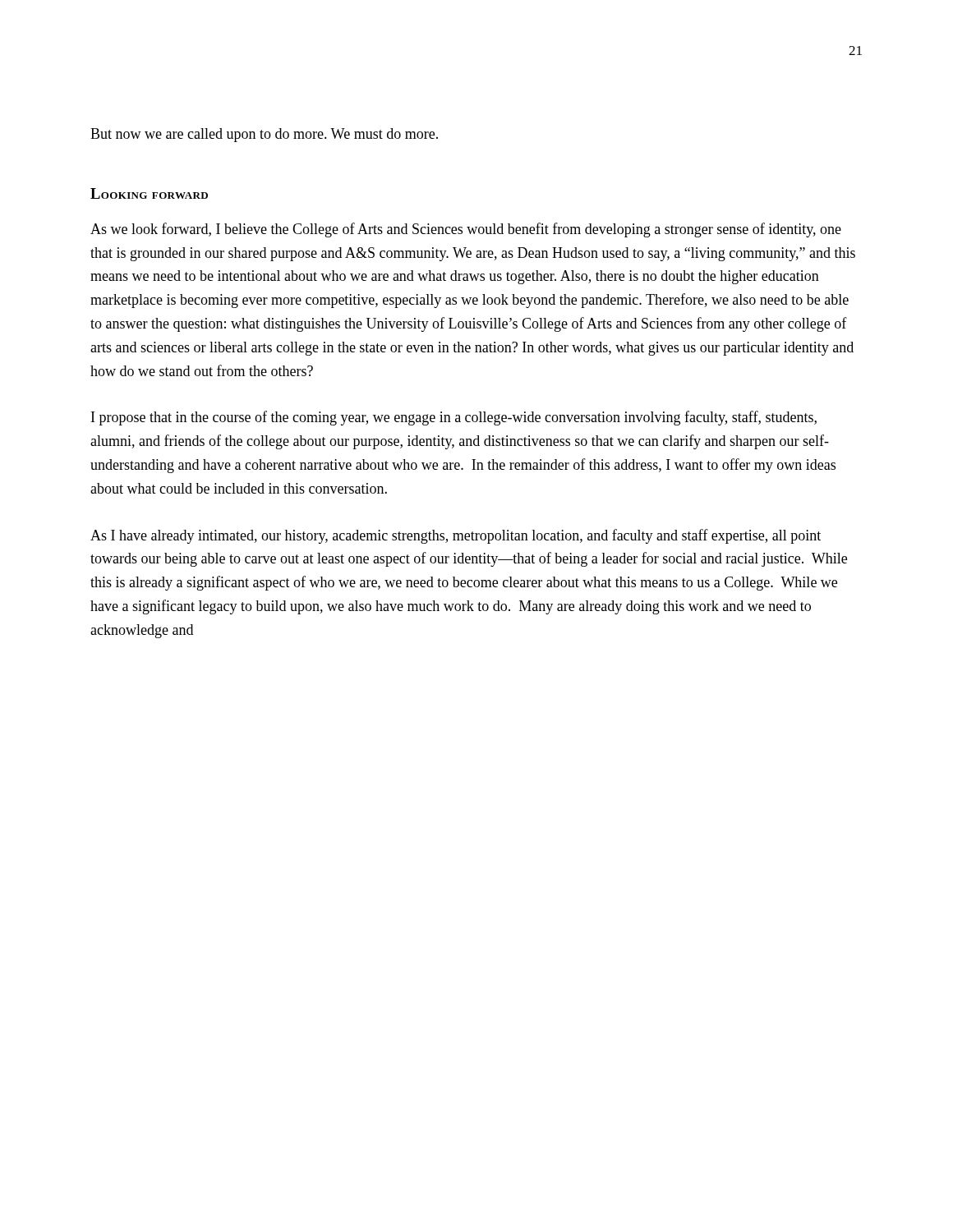Click the passage that begins "But now we are called"
The width and height of the screenshot is (953, 1232).
point(265,134)
